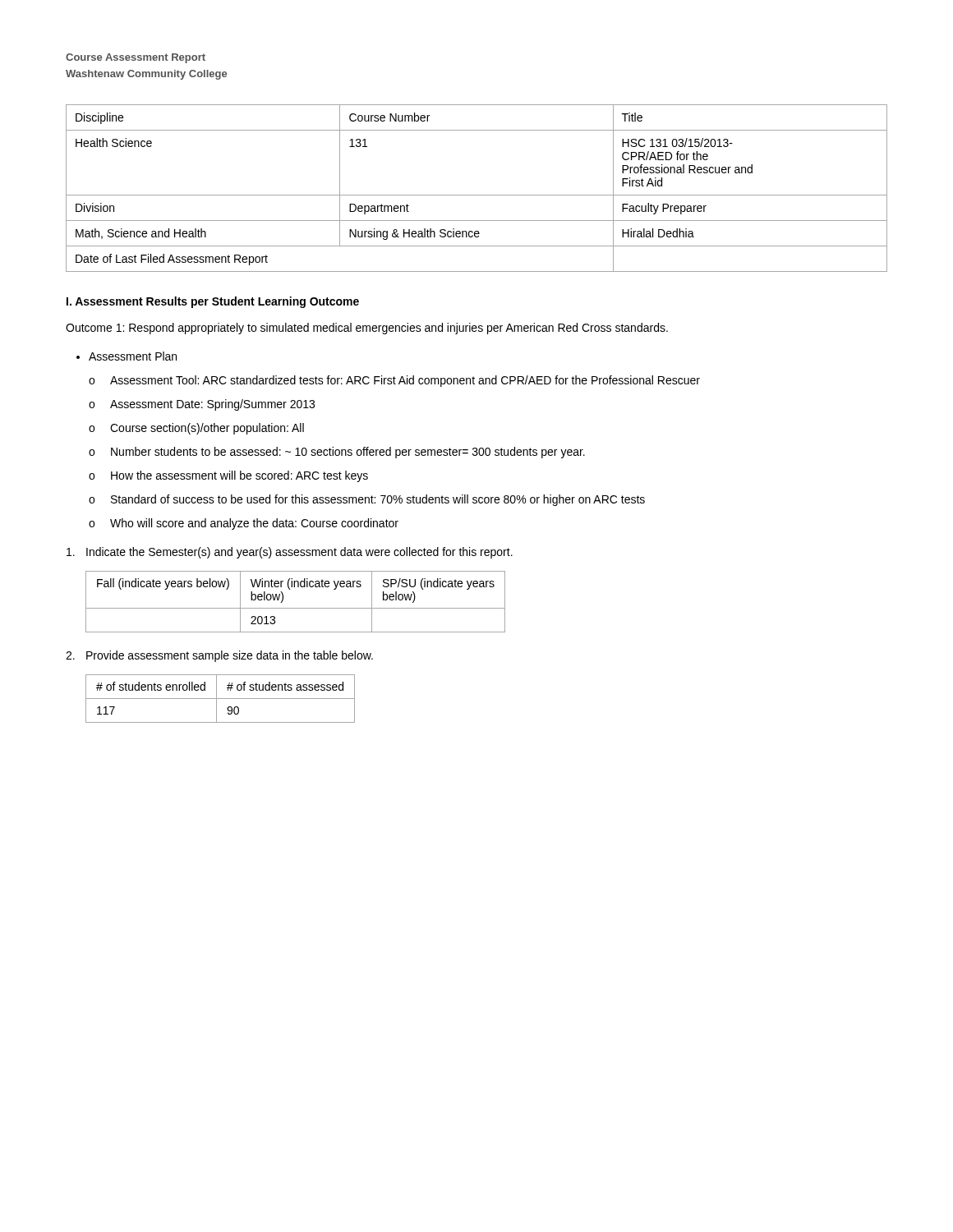The width and height of the screenshot is (953, 1232).
Task: Where is the passage that starts "Outcome 1: Respond appropriately"?
Action: tap(367, 328)
